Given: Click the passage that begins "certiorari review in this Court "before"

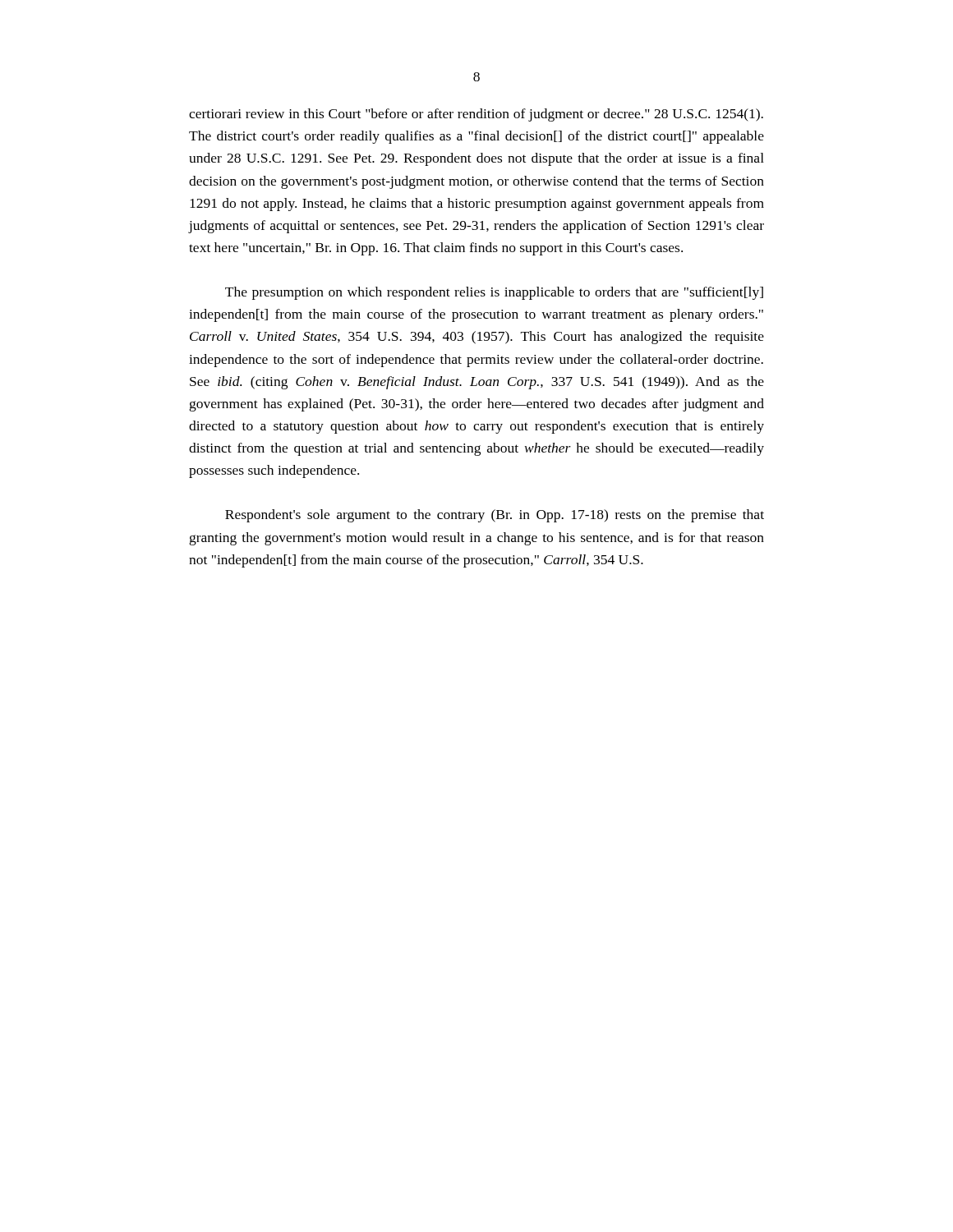Looking at the screenshot, I should tap(476, 338).
